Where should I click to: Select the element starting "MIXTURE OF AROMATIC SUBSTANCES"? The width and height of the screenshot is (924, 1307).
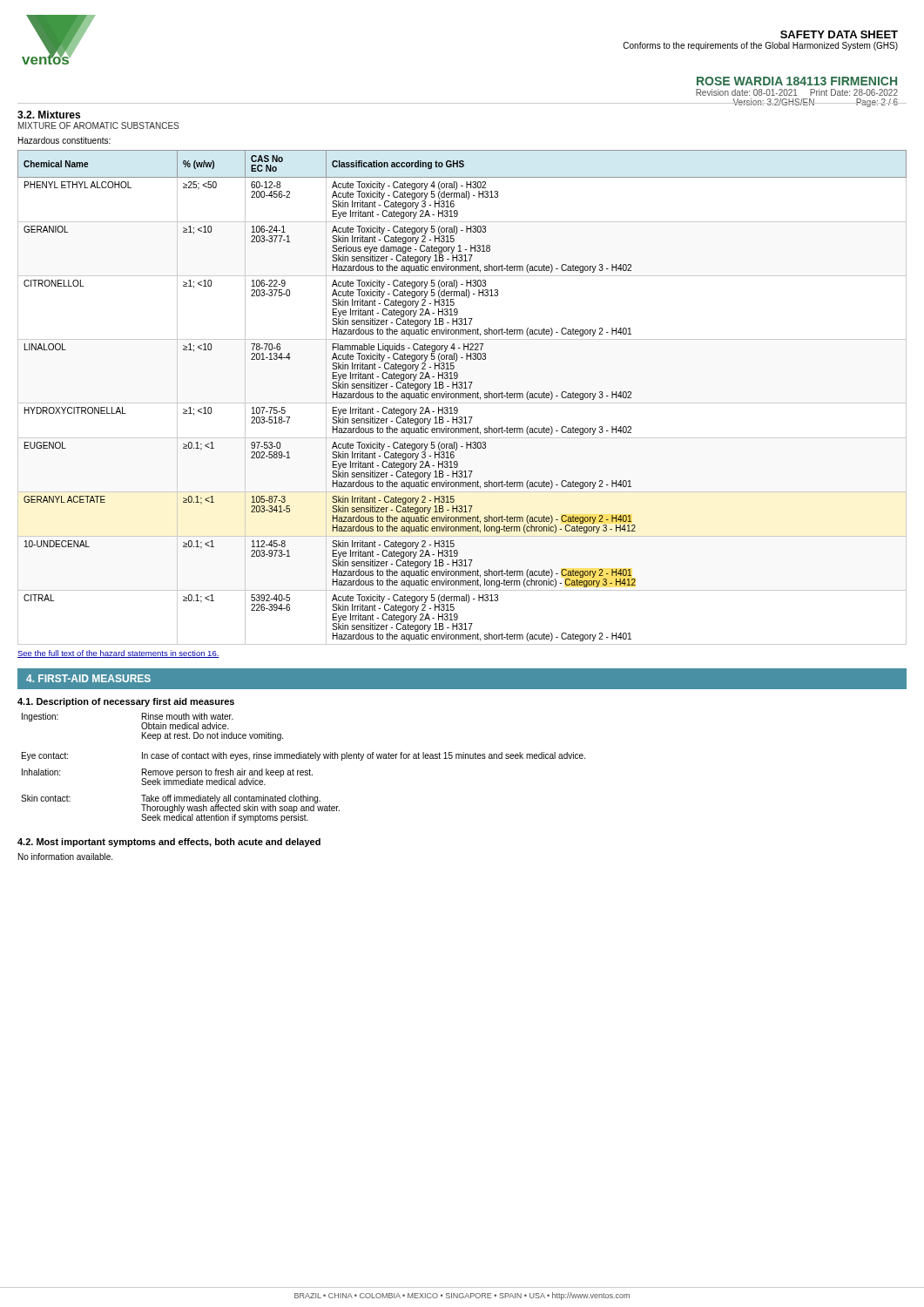pyautogui.click(x=98, y=126)
